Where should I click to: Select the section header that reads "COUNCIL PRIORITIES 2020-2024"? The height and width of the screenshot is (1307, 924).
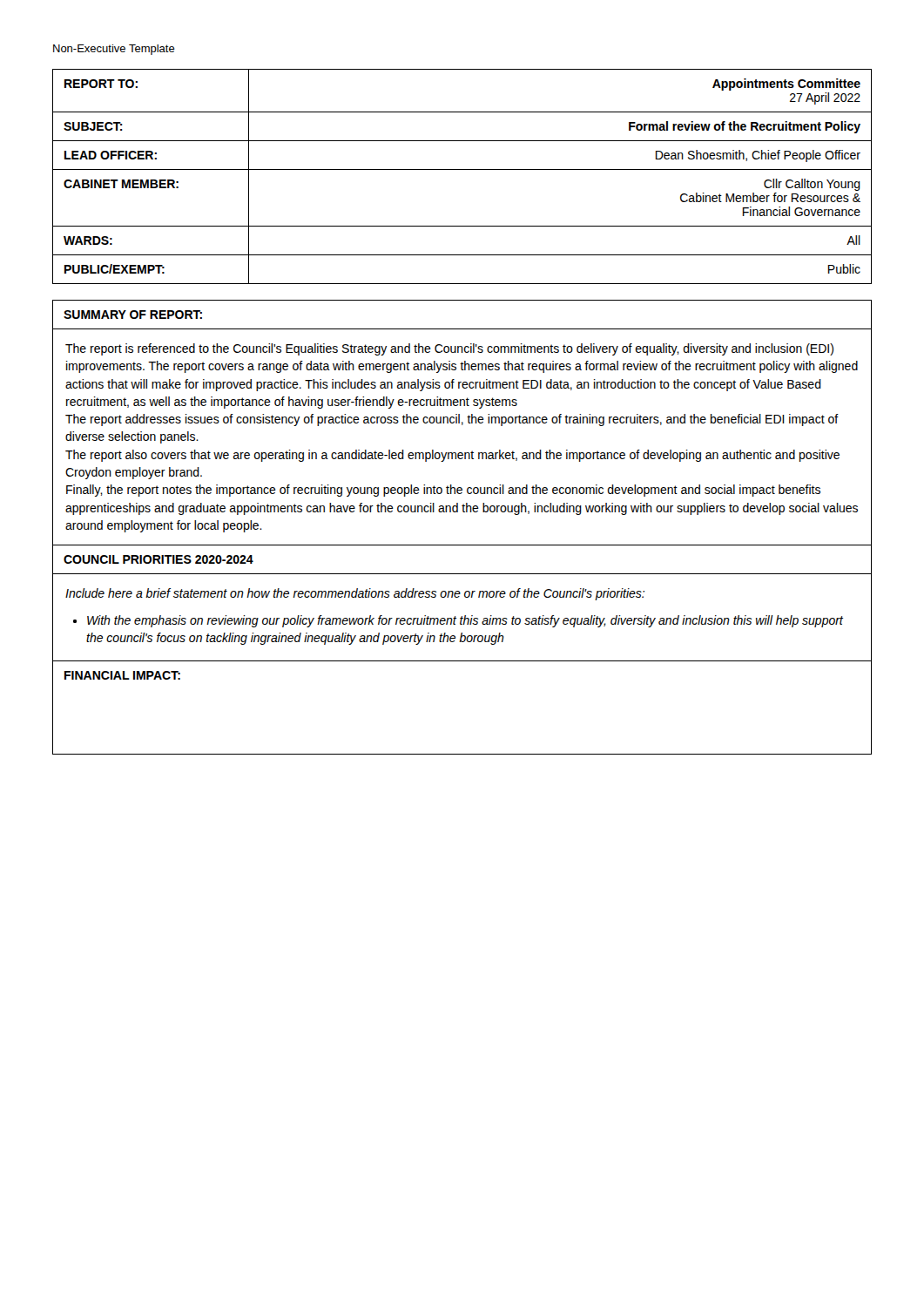pos(158,560)
